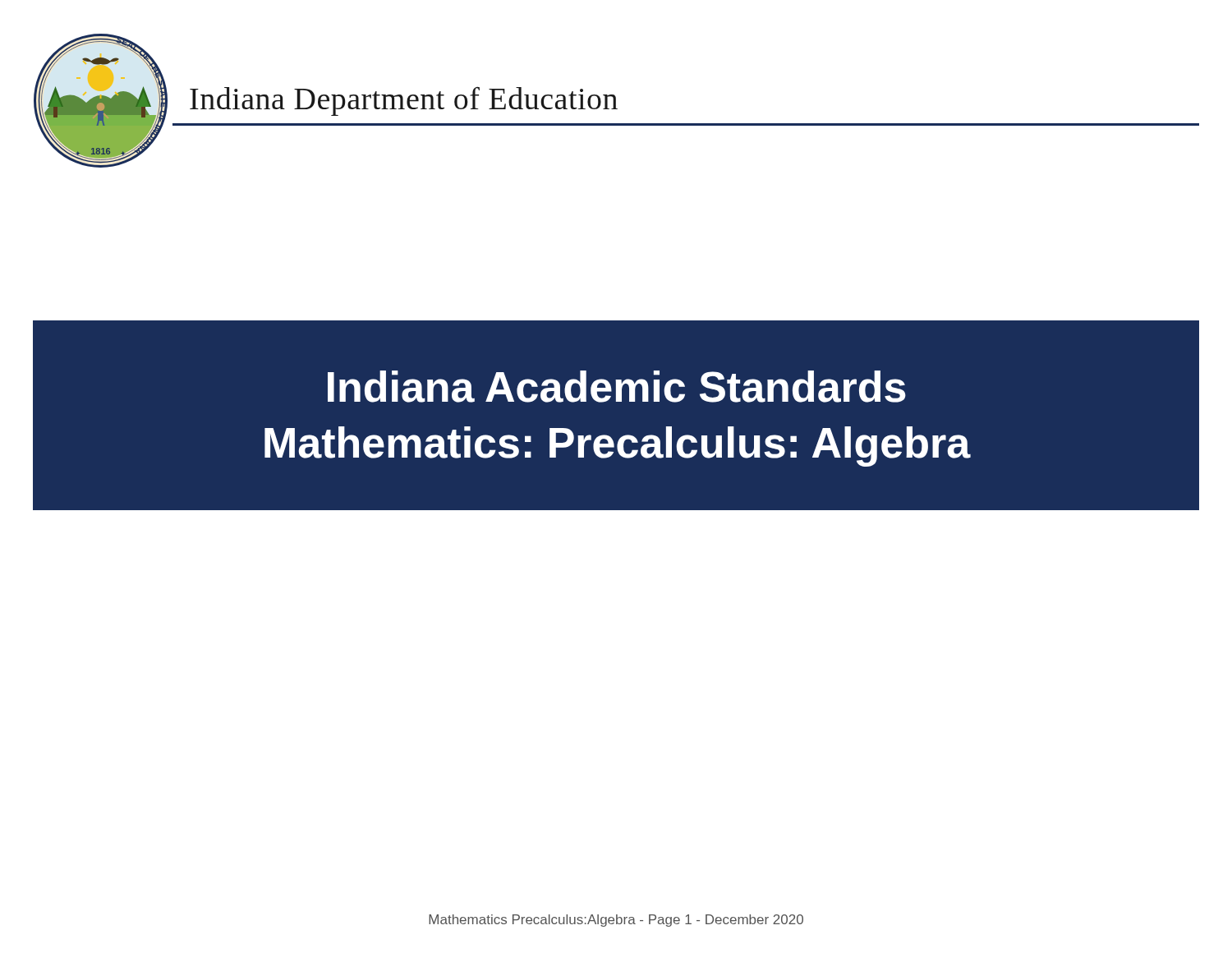Locate a logo
The image size is (1232, 953).
point(103,103)
